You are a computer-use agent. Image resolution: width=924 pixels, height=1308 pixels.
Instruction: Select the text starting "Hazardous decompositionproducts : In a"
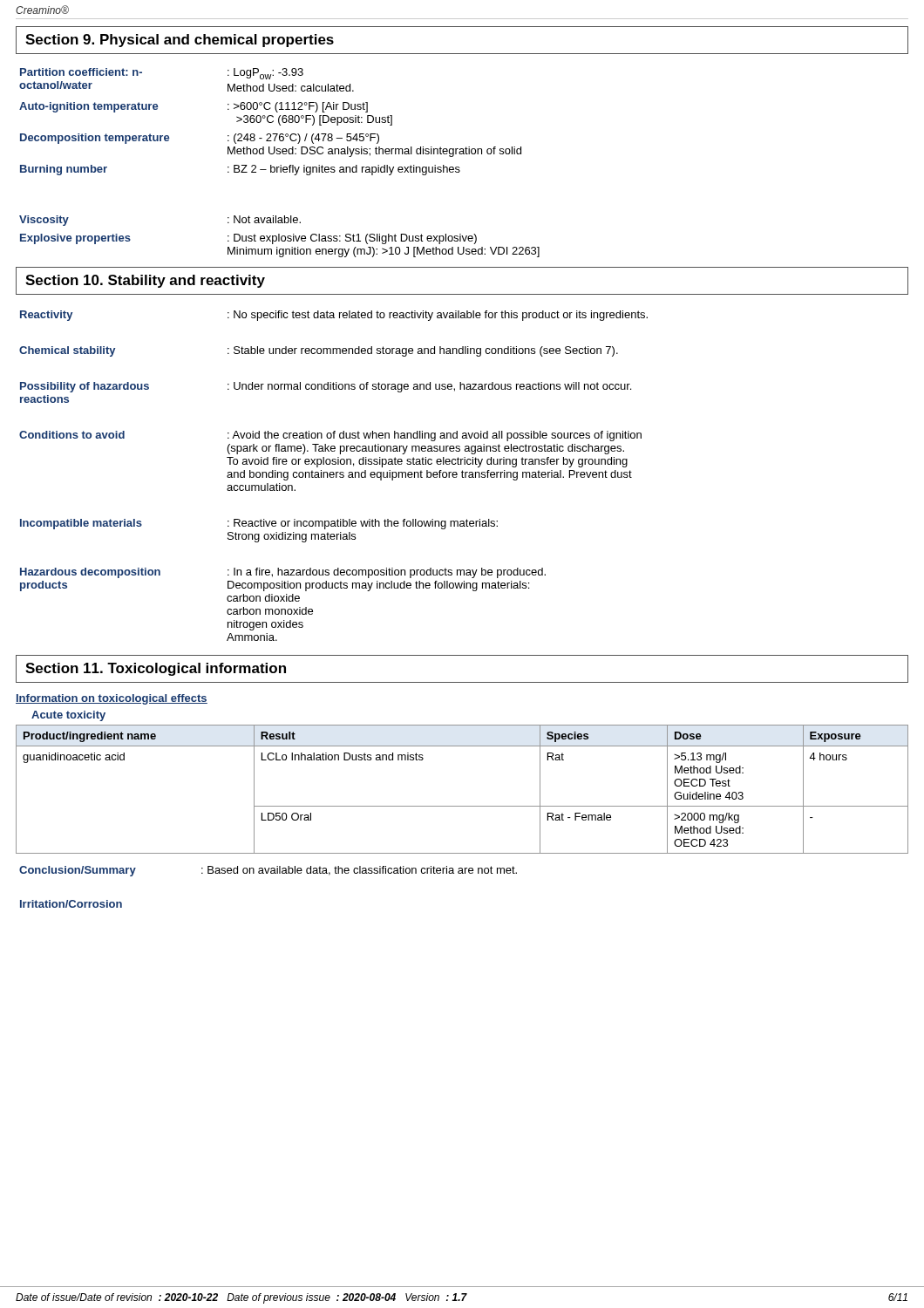pos(283,573)
